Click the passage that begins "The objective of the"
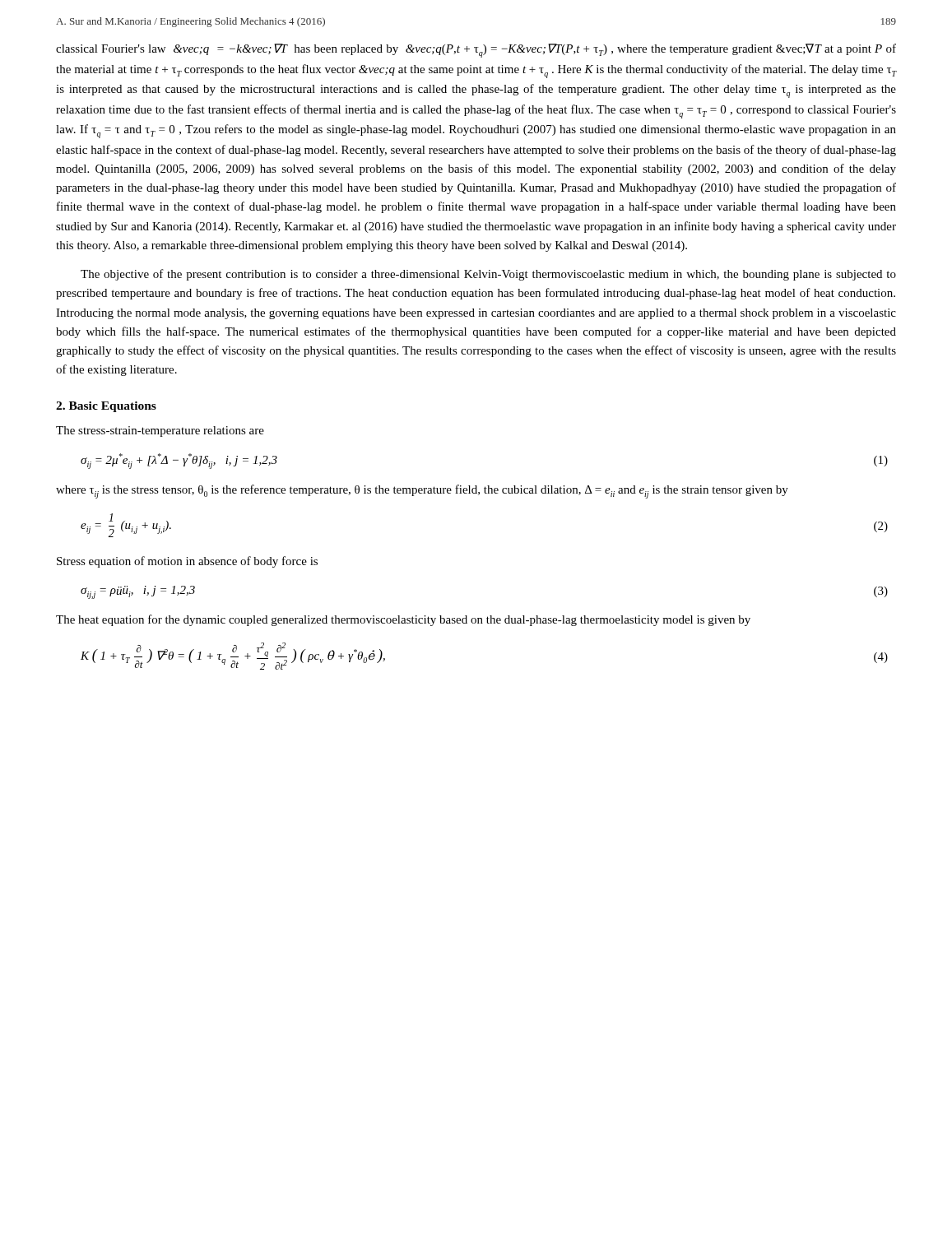The height and width of the screenshot is (1234, 952). click(476, 322)
